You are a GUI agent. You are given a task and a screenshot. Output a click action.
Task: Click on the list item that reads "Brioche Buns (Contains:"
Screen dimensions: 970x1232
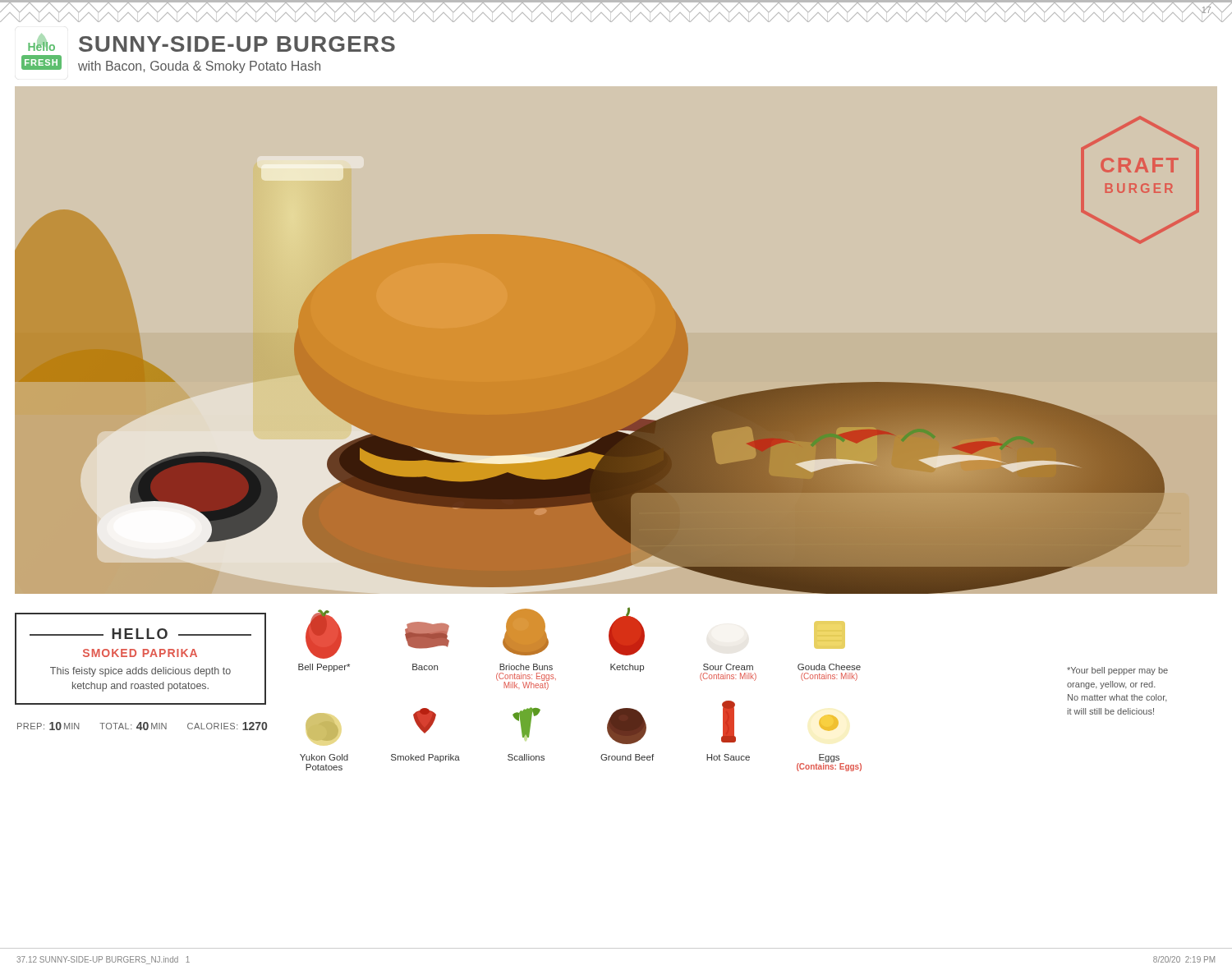pos(526,648)
